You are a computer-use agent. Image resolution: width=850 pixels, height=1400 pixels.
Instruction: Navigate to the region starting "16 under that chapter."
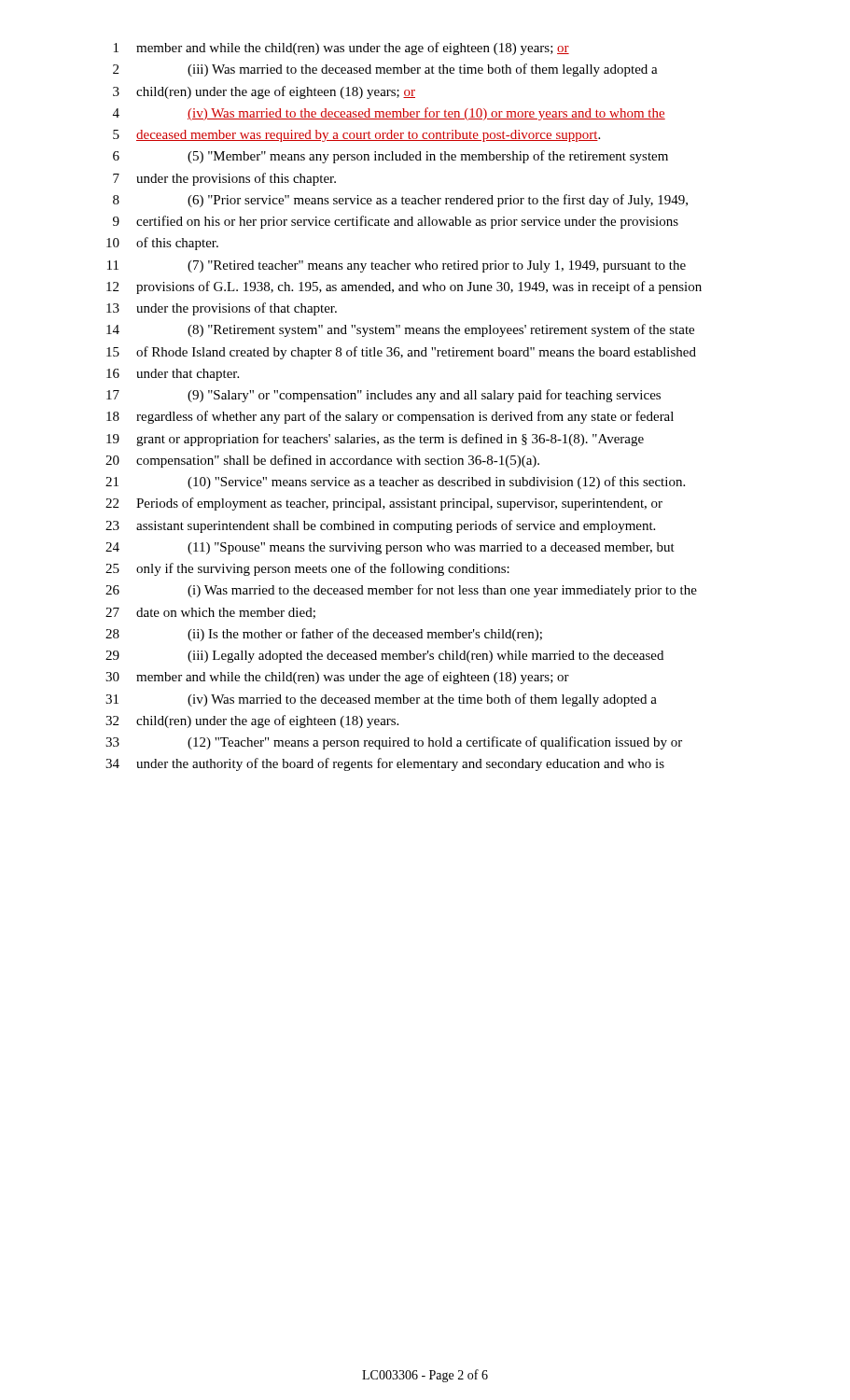[x=173, y=375]
